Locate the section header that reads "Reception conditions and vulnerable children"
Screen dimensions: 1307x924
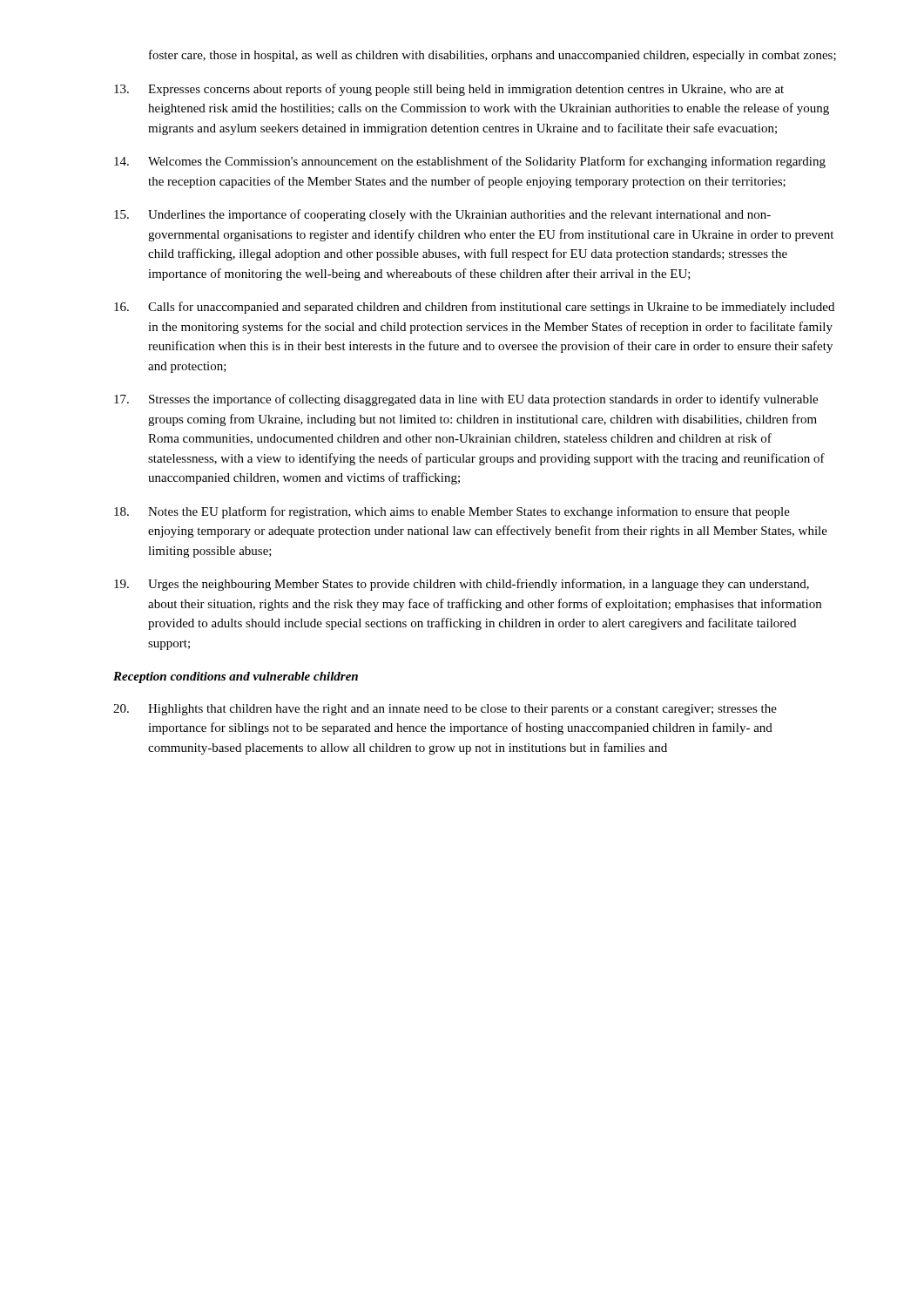[236, 676]
